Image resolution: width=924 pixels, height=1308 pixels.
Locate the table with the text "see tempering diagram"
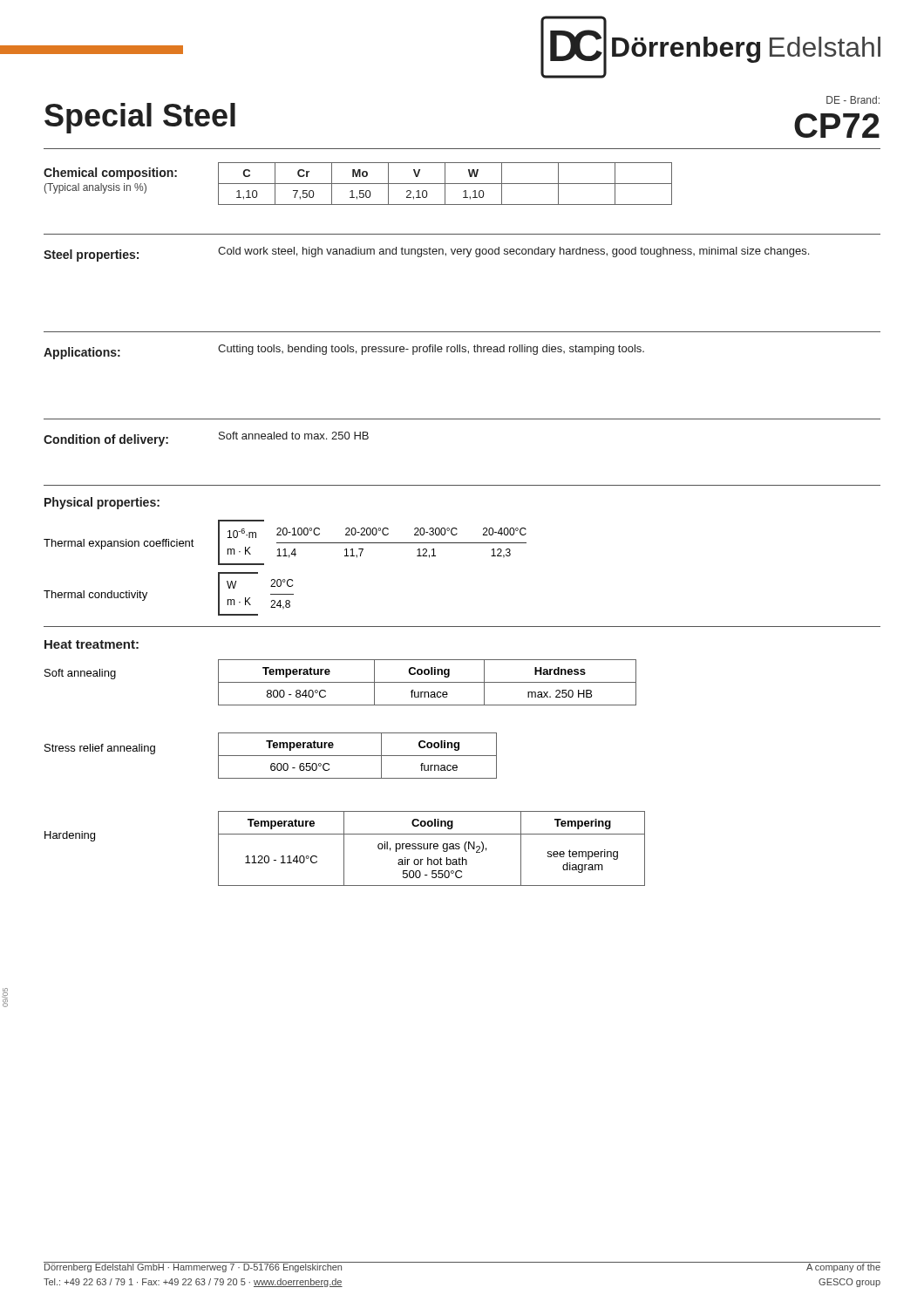431,848
